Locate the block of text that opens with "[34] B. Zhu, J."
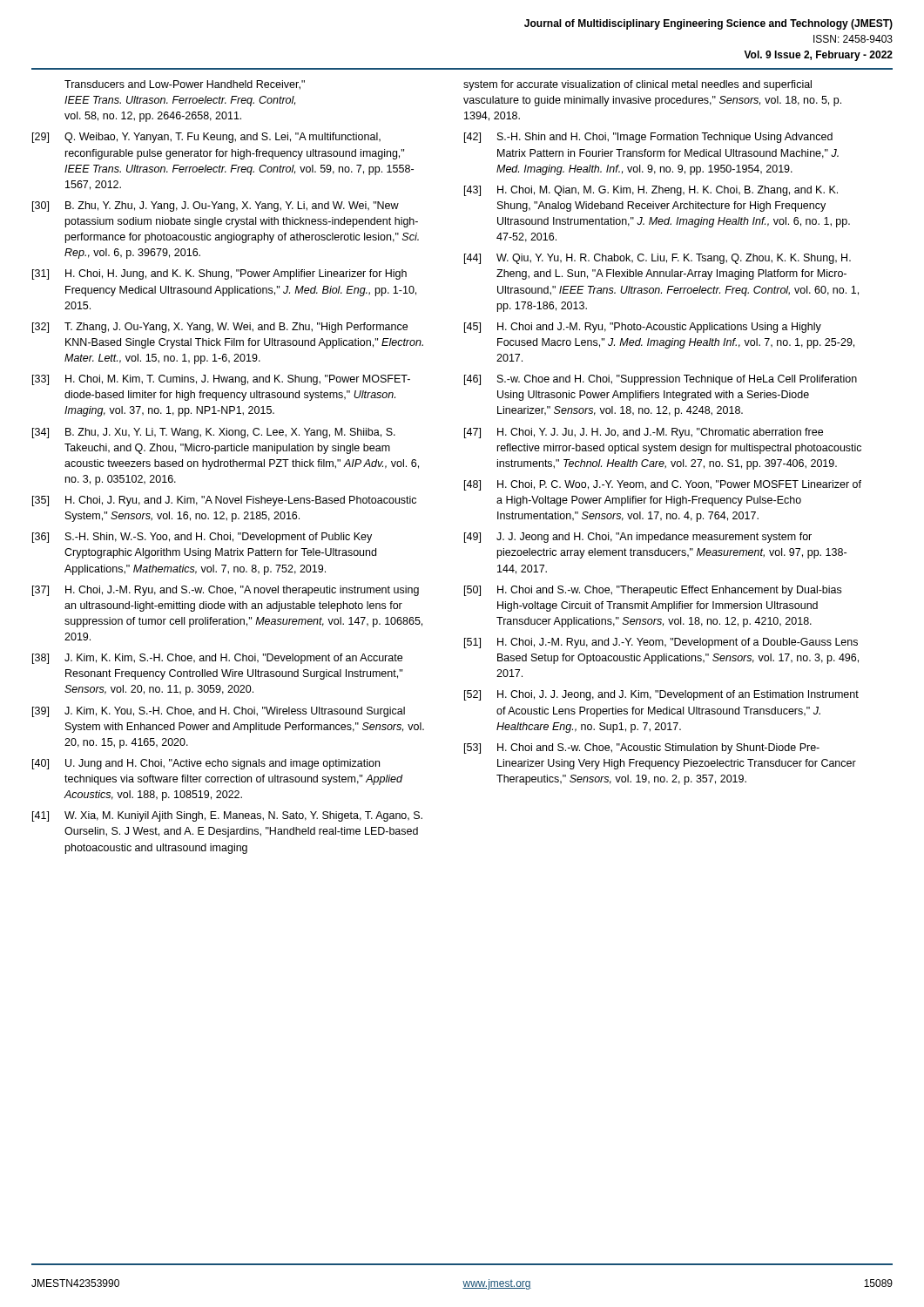Image resolution: width=924 pixels, height=1307 pixels. click(x=232, y=455)
